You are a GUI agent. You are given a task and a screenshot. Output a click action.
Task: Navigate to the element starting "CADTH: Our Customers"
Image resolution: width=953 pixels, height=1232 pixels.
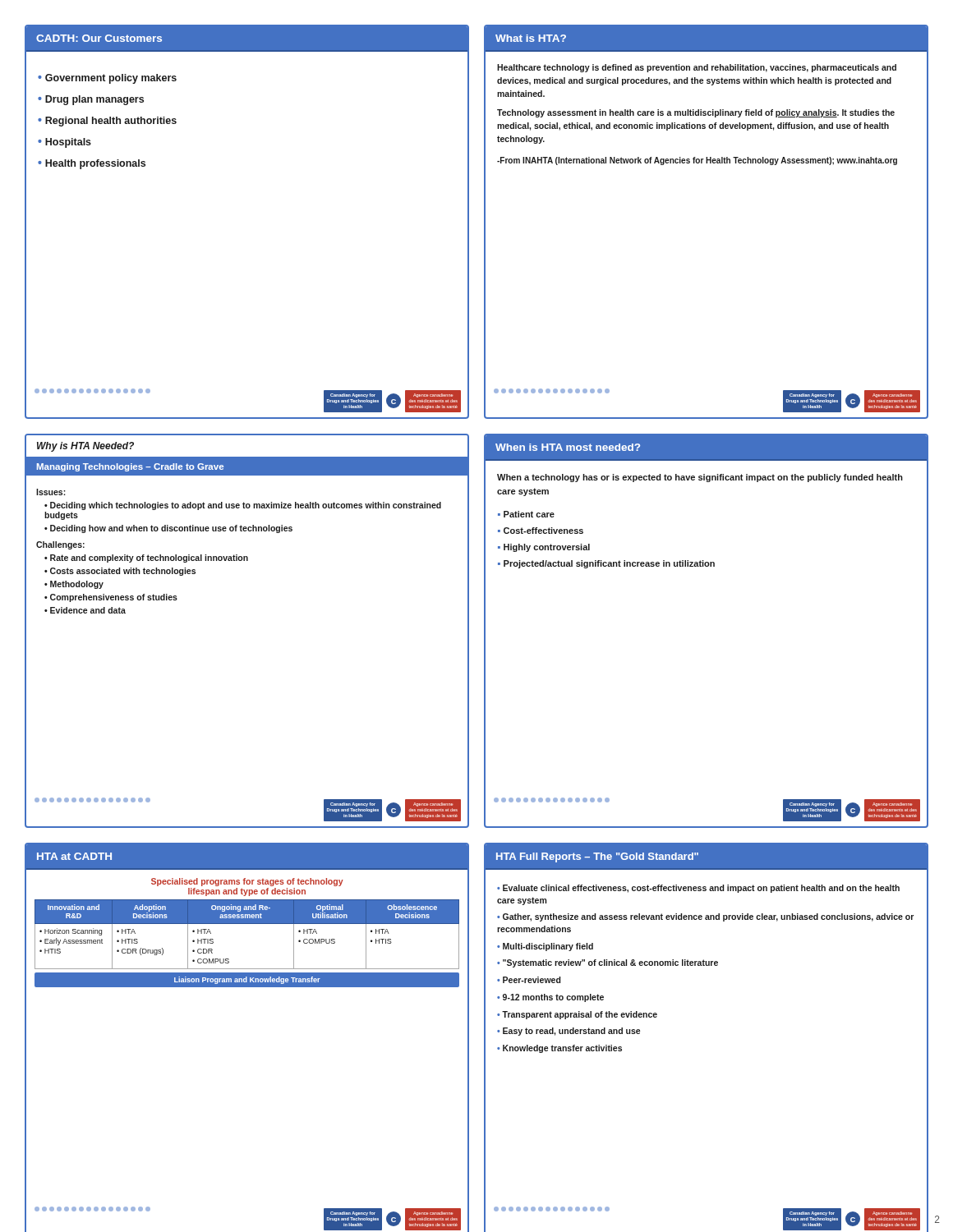pyautogui.click(x=99, y=38)
